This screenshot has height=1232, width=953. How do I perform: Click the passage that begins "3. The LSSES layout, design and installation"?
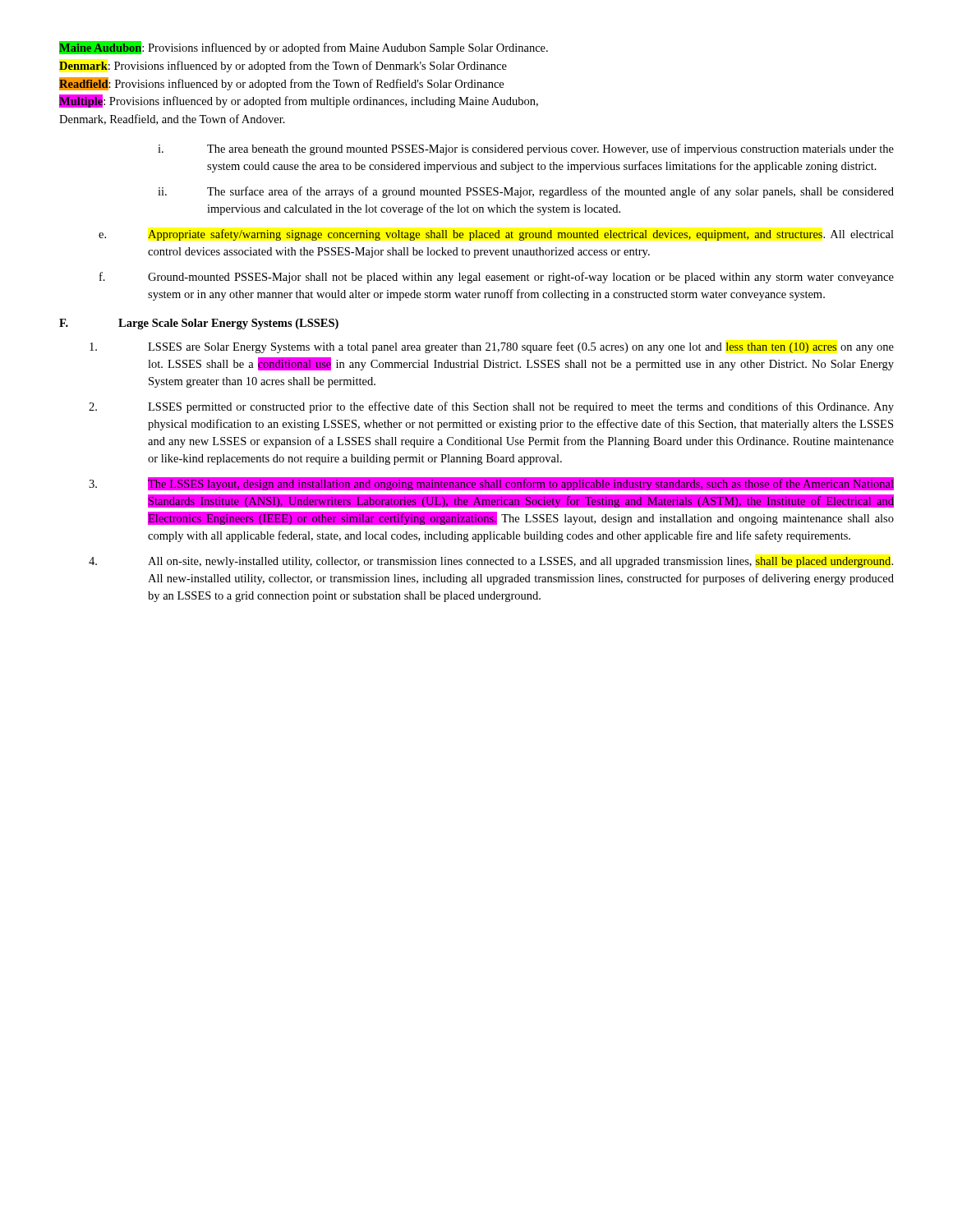(476, 510)
